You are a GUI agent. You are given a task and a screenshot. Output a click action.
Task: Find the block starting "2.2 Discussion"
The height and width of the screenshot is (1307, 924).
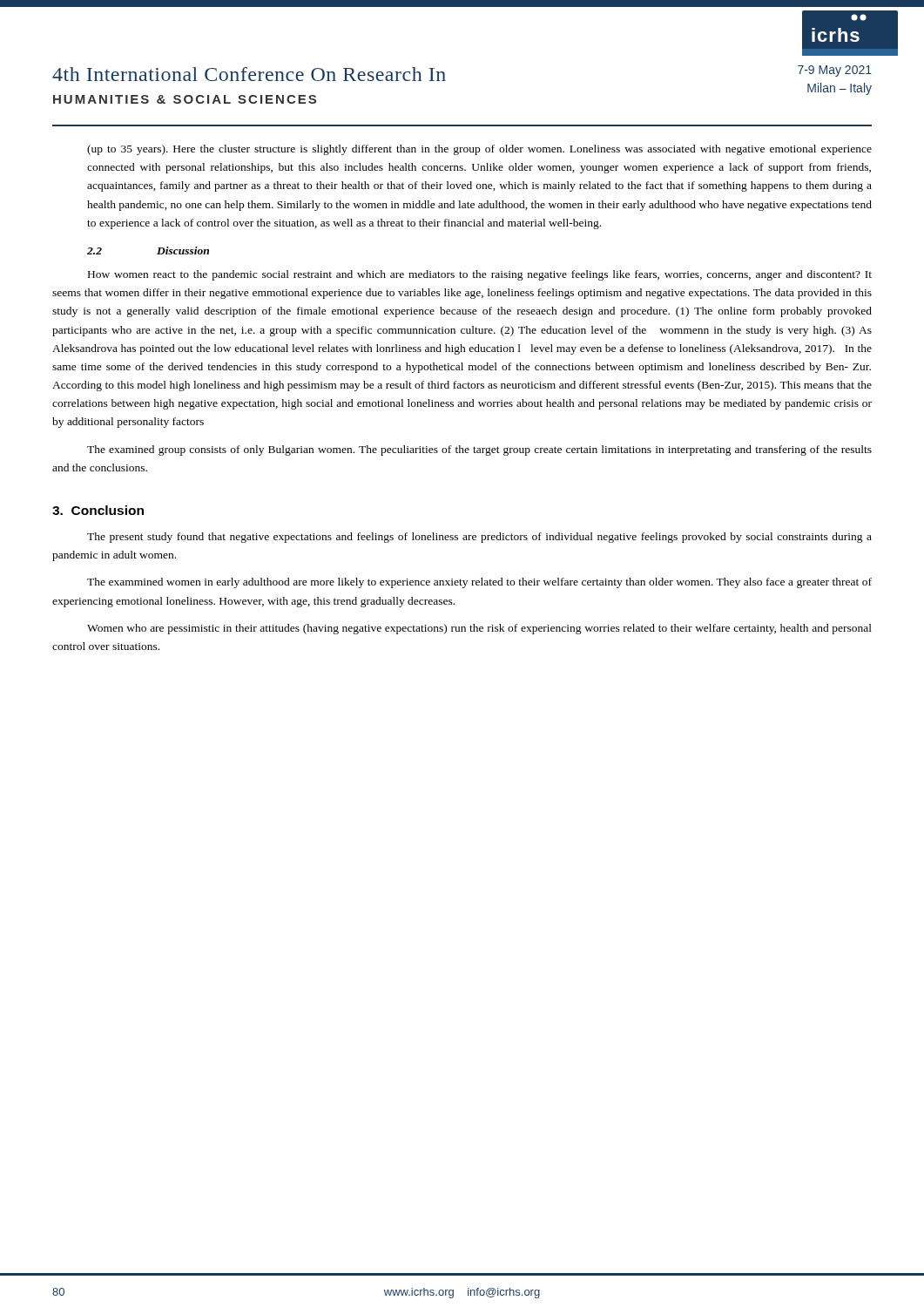(148, 251)
